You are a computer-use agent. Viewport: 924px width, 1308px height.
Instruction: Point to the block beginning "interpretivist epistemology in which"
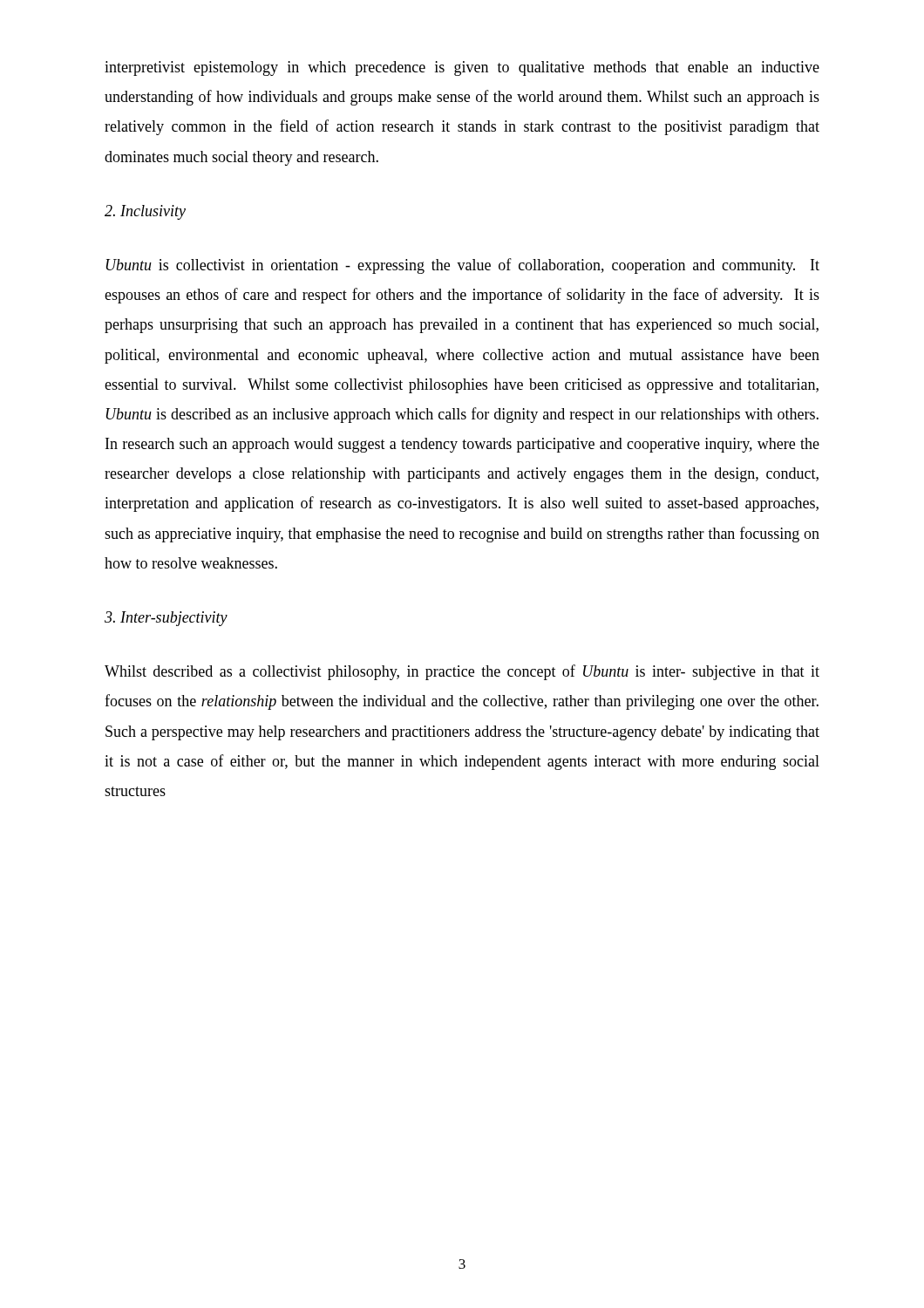click(462, 112)
